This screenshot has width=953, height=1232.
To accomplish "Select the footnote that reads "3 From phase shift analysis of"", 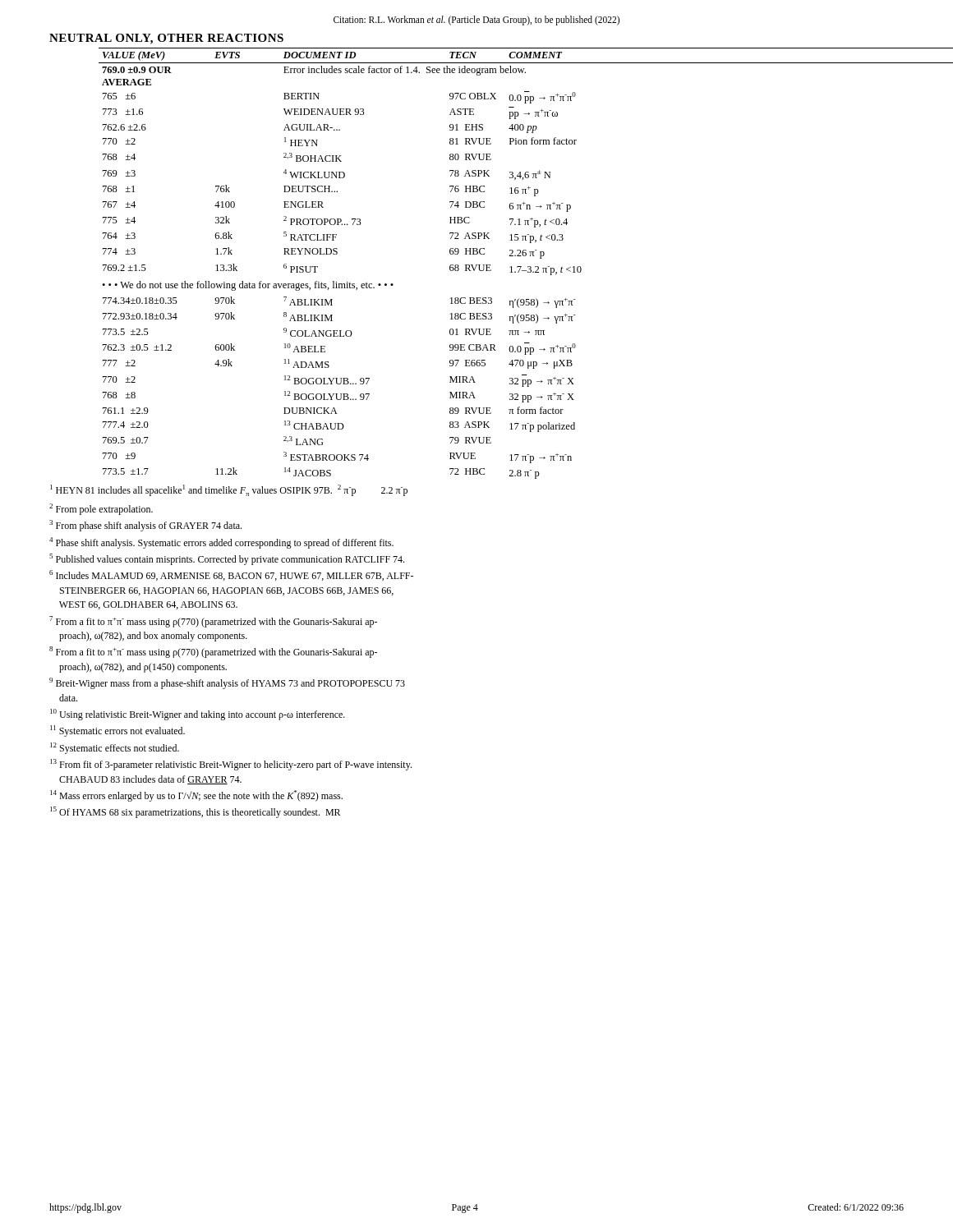I will (x=146, y=525).
